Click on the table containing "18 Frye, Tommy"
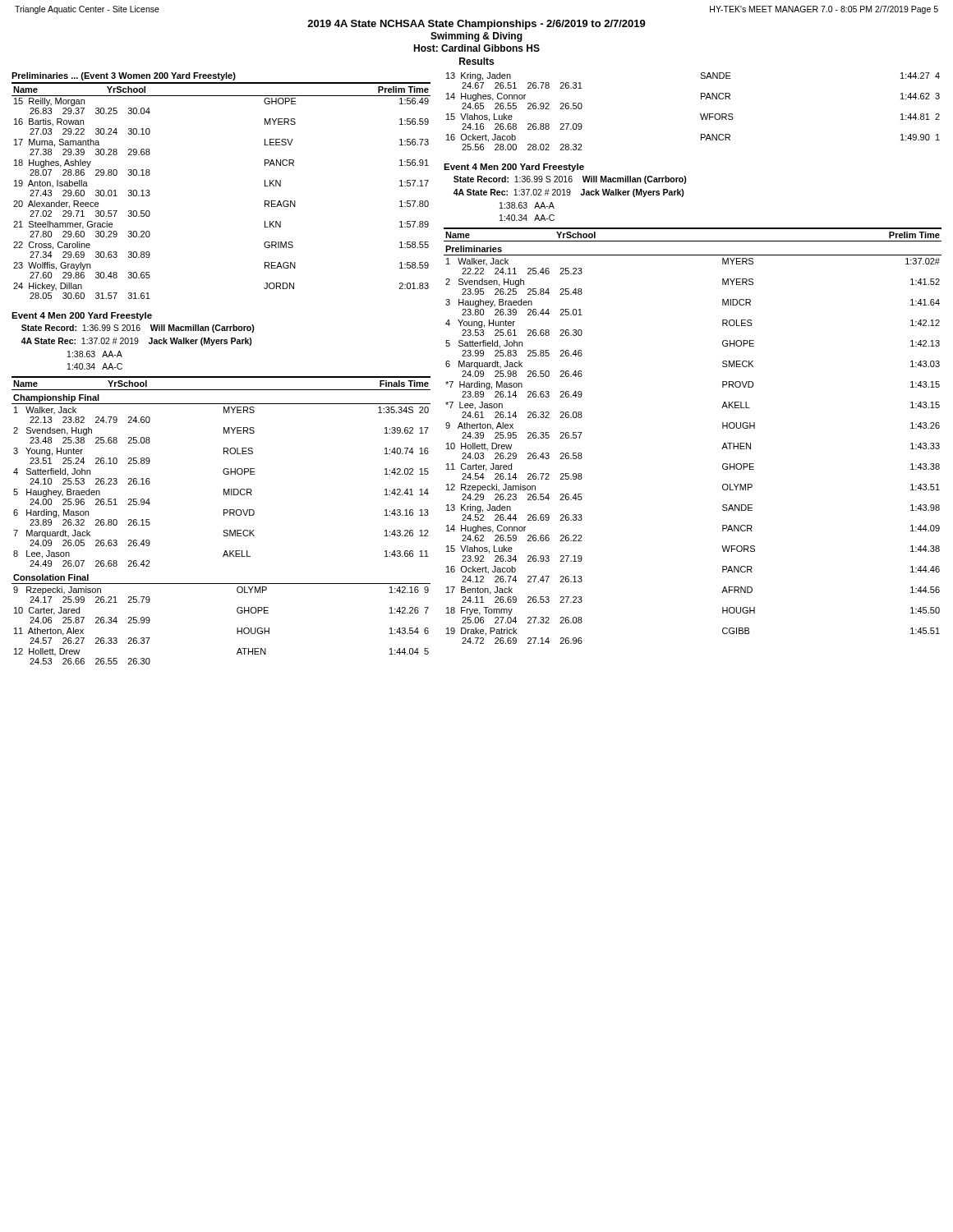Viewport: 953px width, 1232px height. point(693,452)
